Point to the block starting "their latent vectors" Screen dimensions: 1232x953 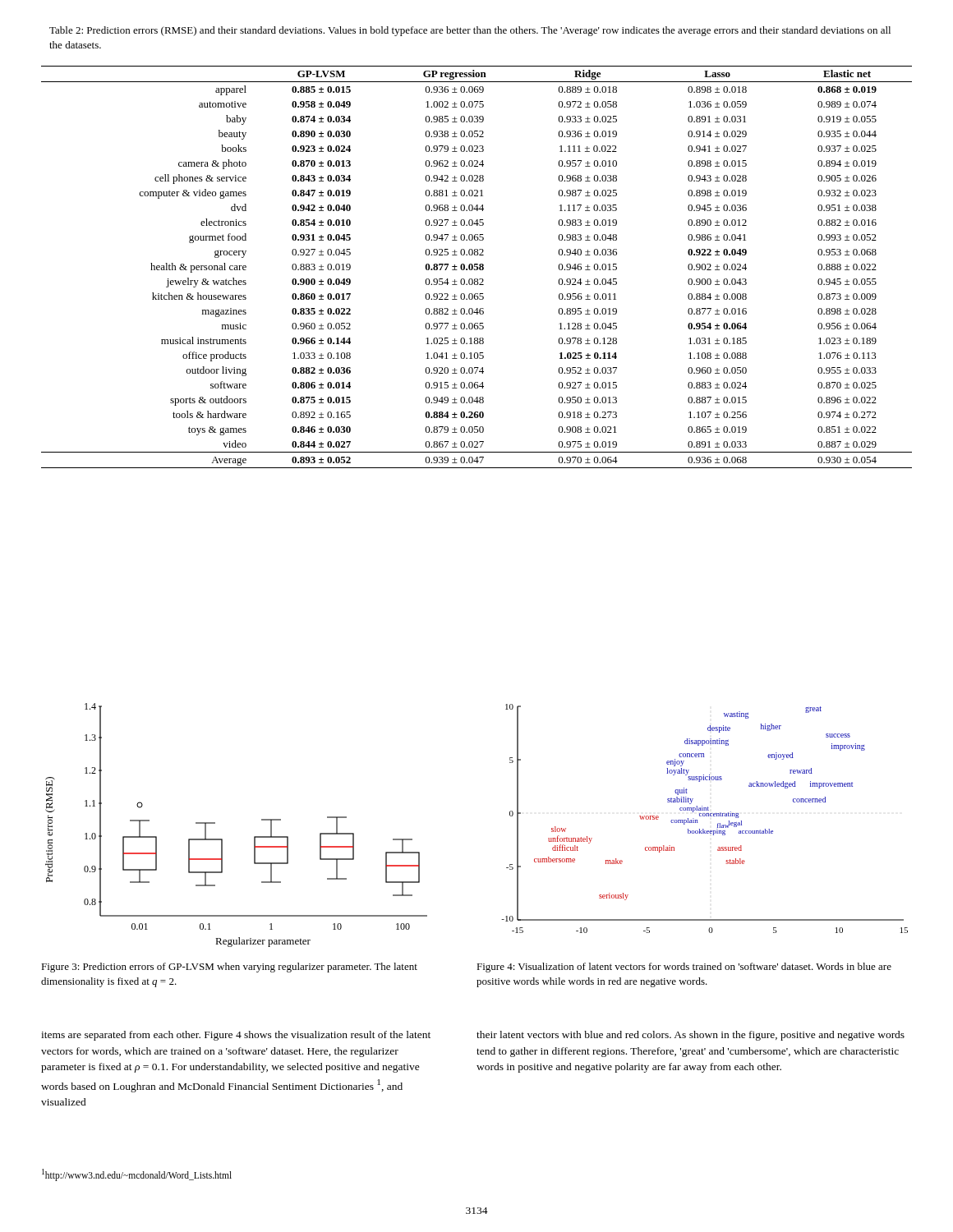[691, 1051]
